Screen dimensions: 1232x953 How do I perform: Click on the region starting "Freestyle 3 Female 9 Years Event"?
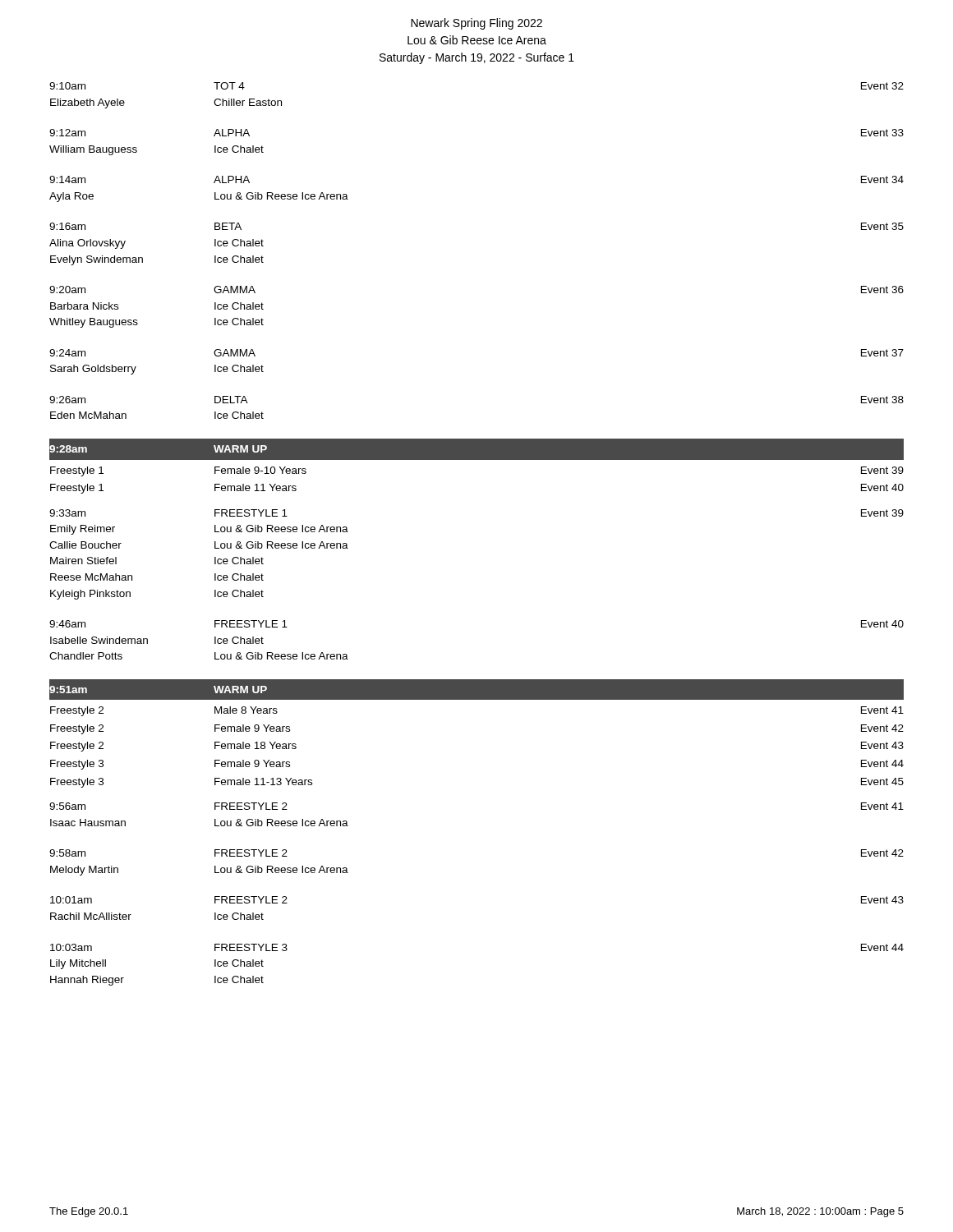point(79,764)
